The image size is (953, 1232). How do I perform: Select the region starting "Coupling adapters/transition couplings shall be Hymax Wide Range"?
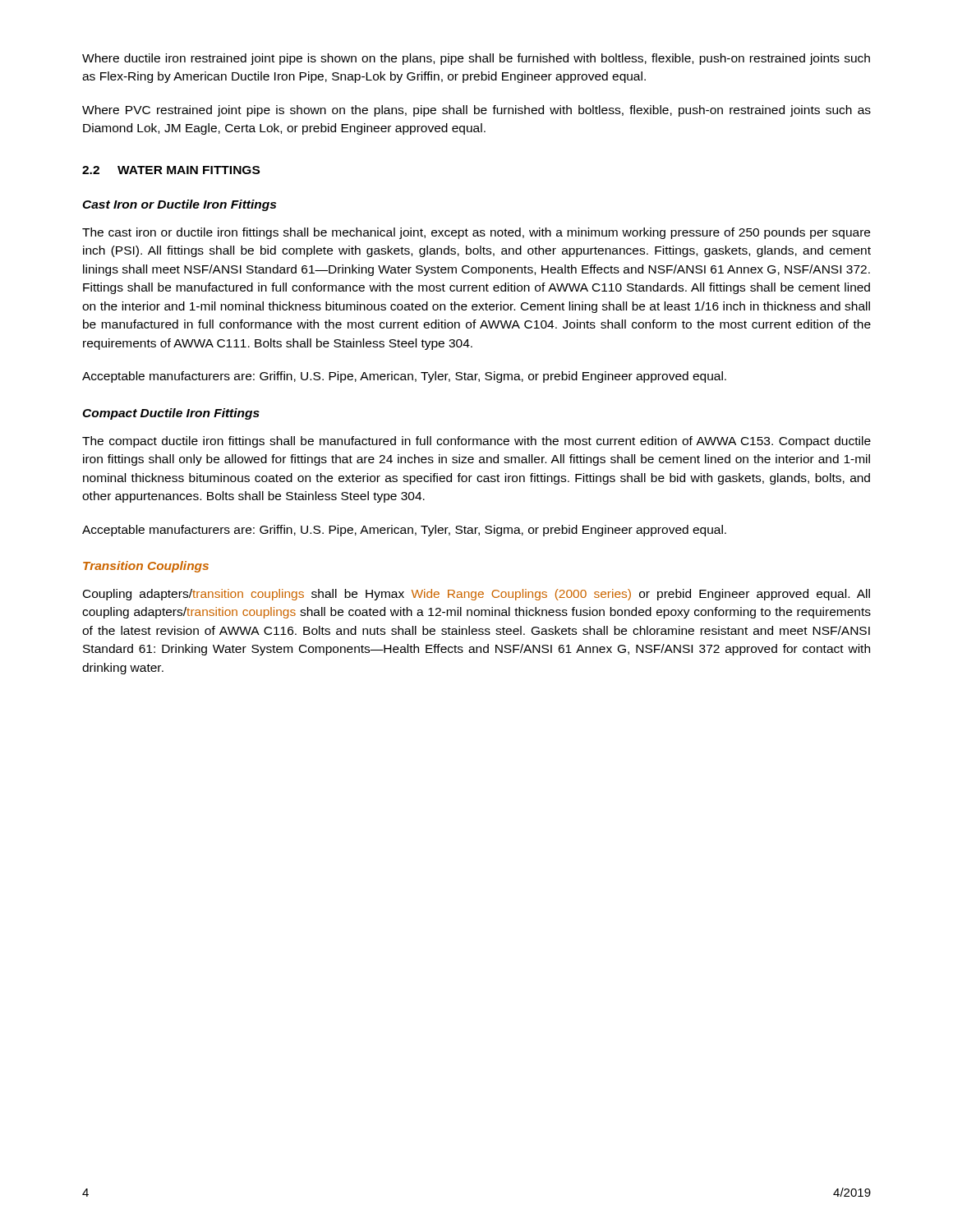coord(476,630)
